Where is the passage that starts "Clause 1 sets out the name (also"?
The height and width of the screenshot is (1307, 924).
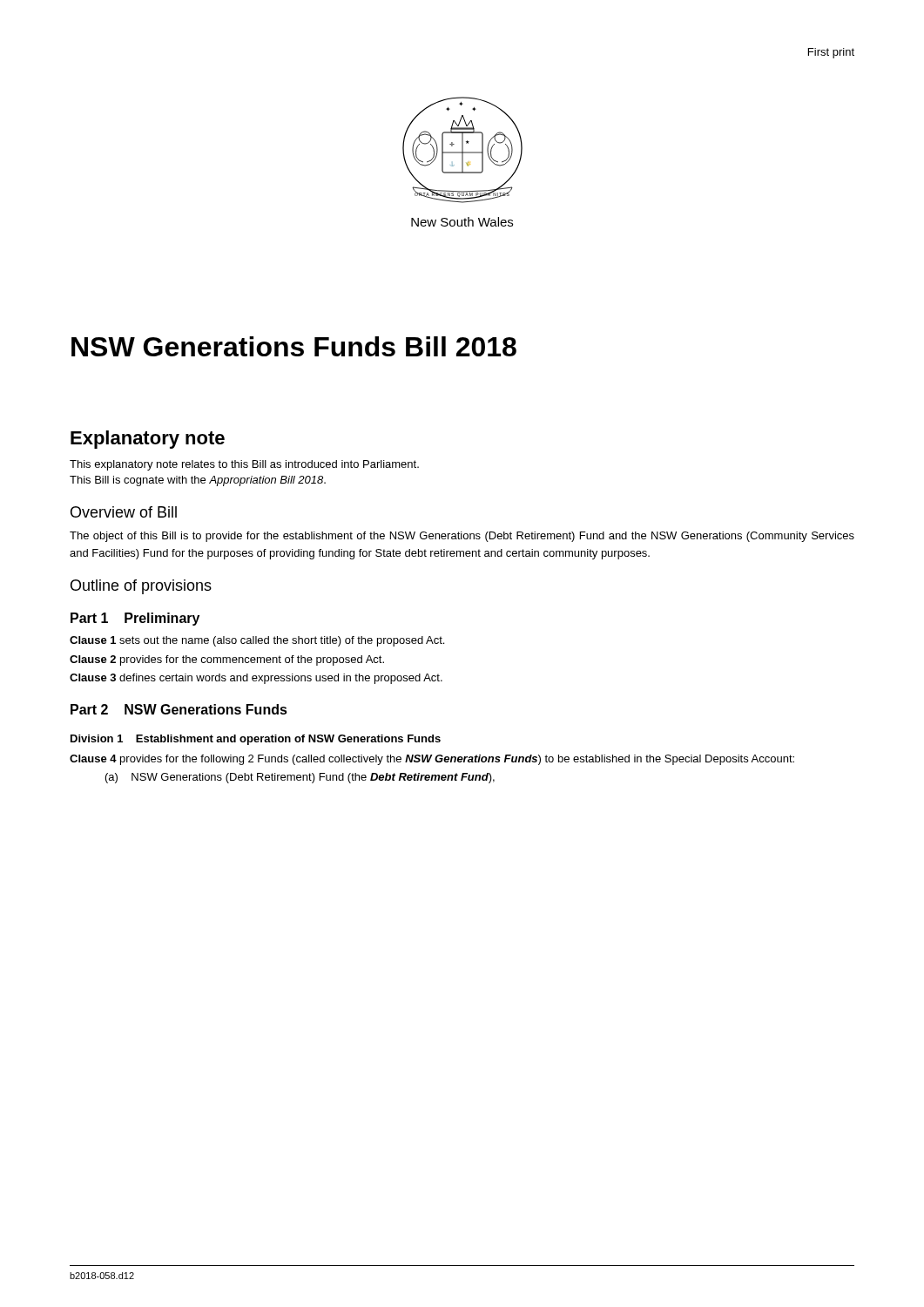coord(258,640)
